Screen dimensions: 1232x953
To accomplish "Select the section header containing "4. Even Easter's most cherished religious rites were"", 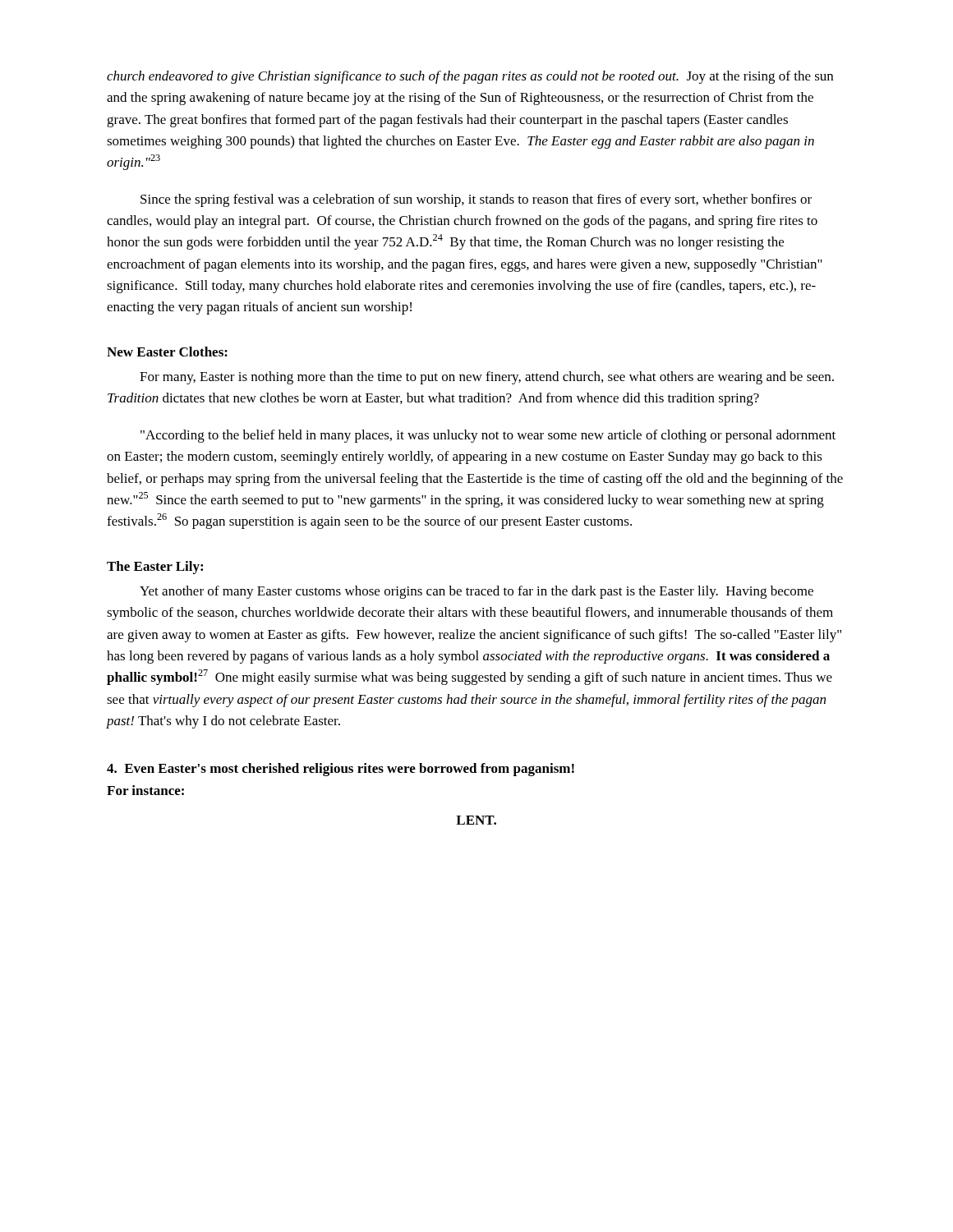I will pyautogui.click(x=341, y=779).
